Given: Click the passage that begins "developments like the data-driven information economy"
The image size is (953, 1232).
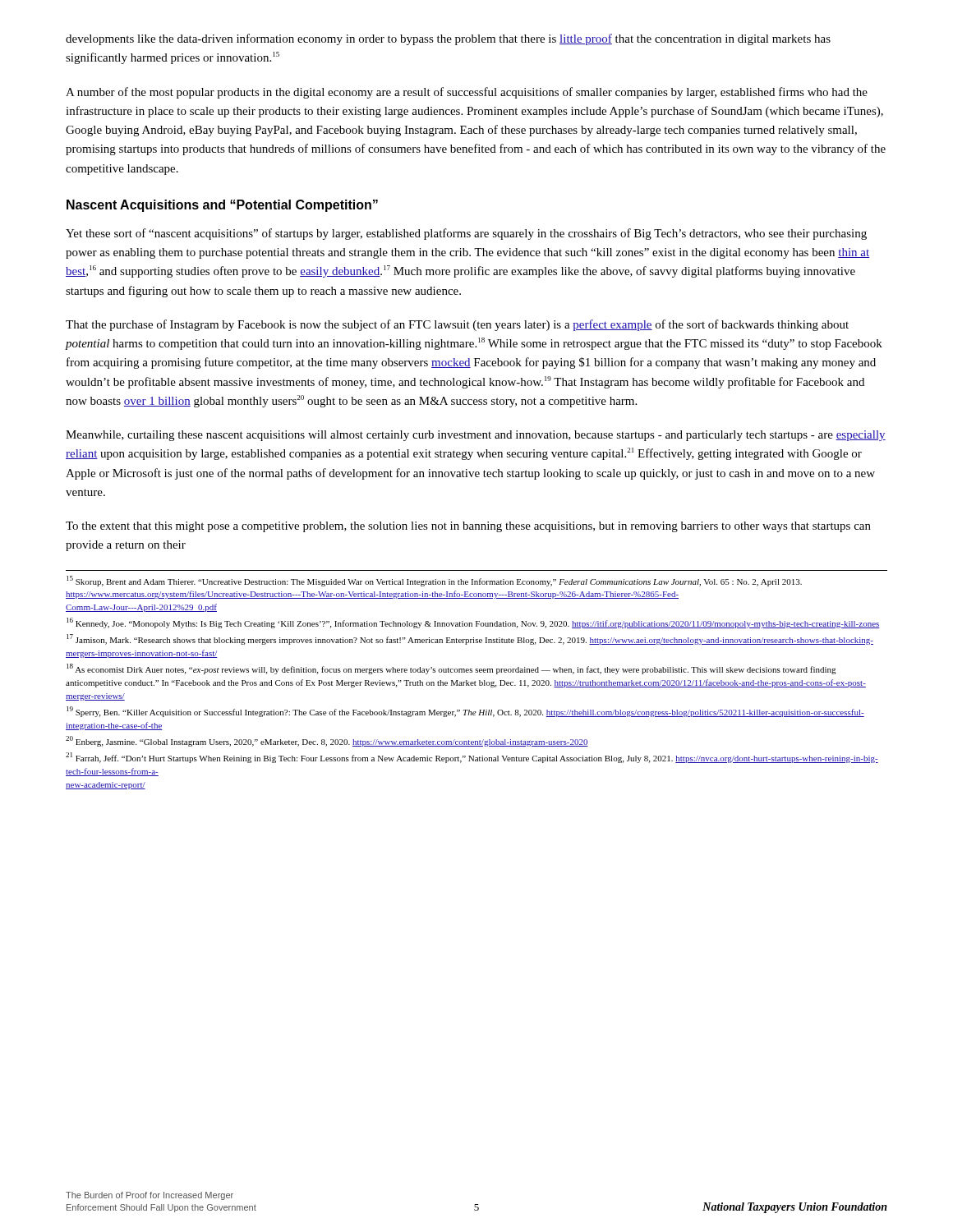Looking at the screenshot, I should coord(448,48).
